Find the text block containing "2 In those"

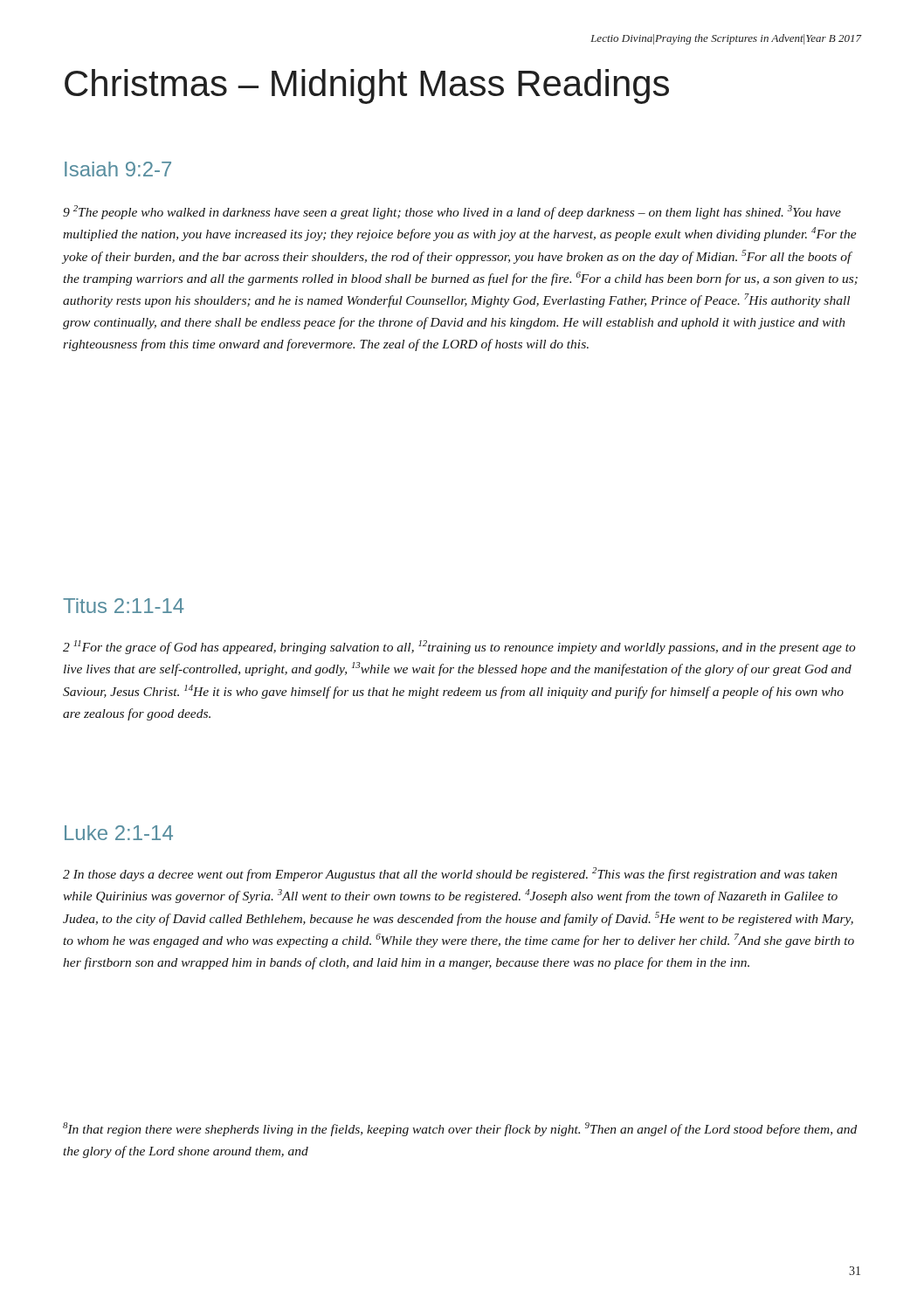(462, 918)
